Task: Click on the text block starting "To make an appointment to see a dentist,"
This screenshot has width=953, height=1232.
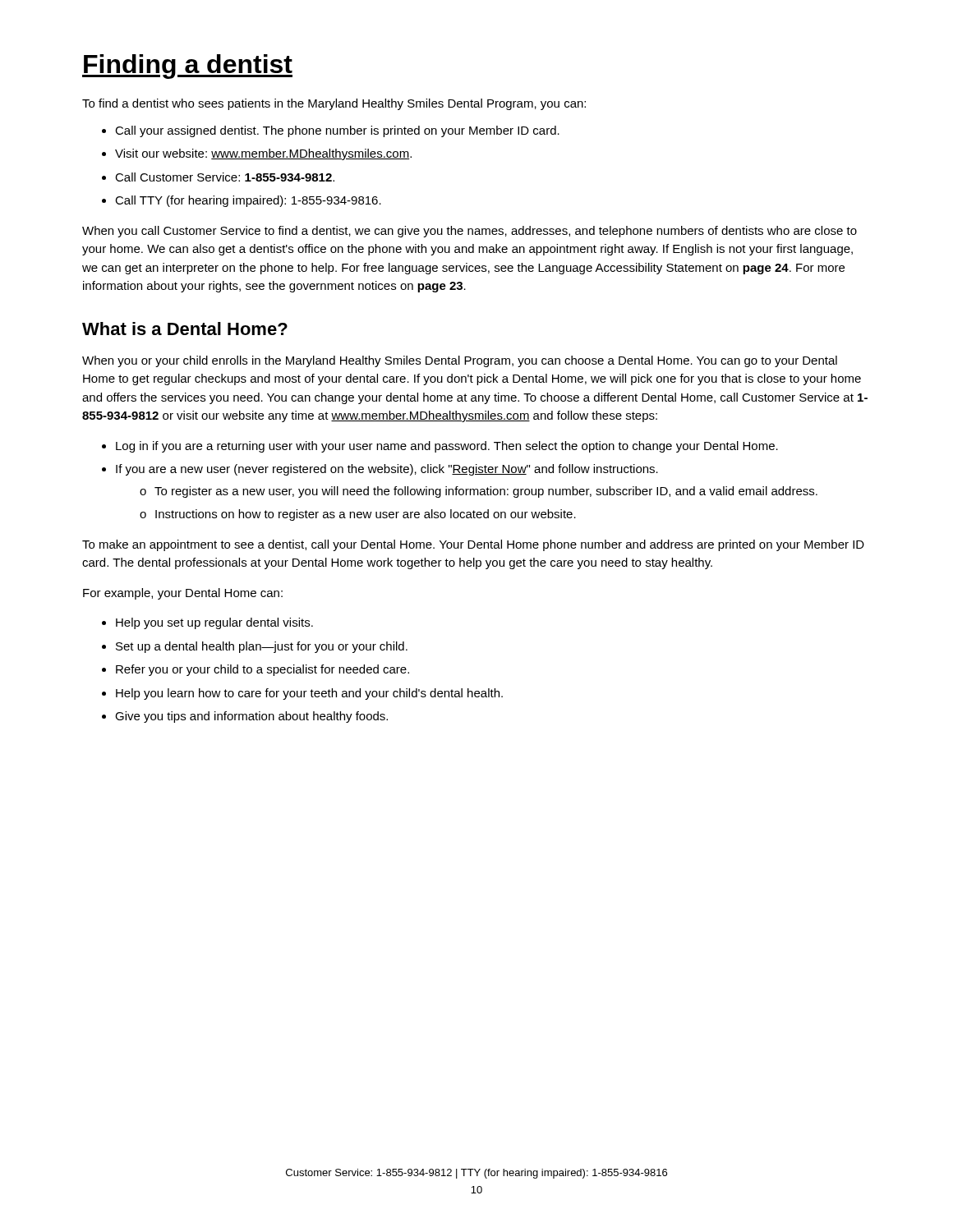Action: pos(476,554)
